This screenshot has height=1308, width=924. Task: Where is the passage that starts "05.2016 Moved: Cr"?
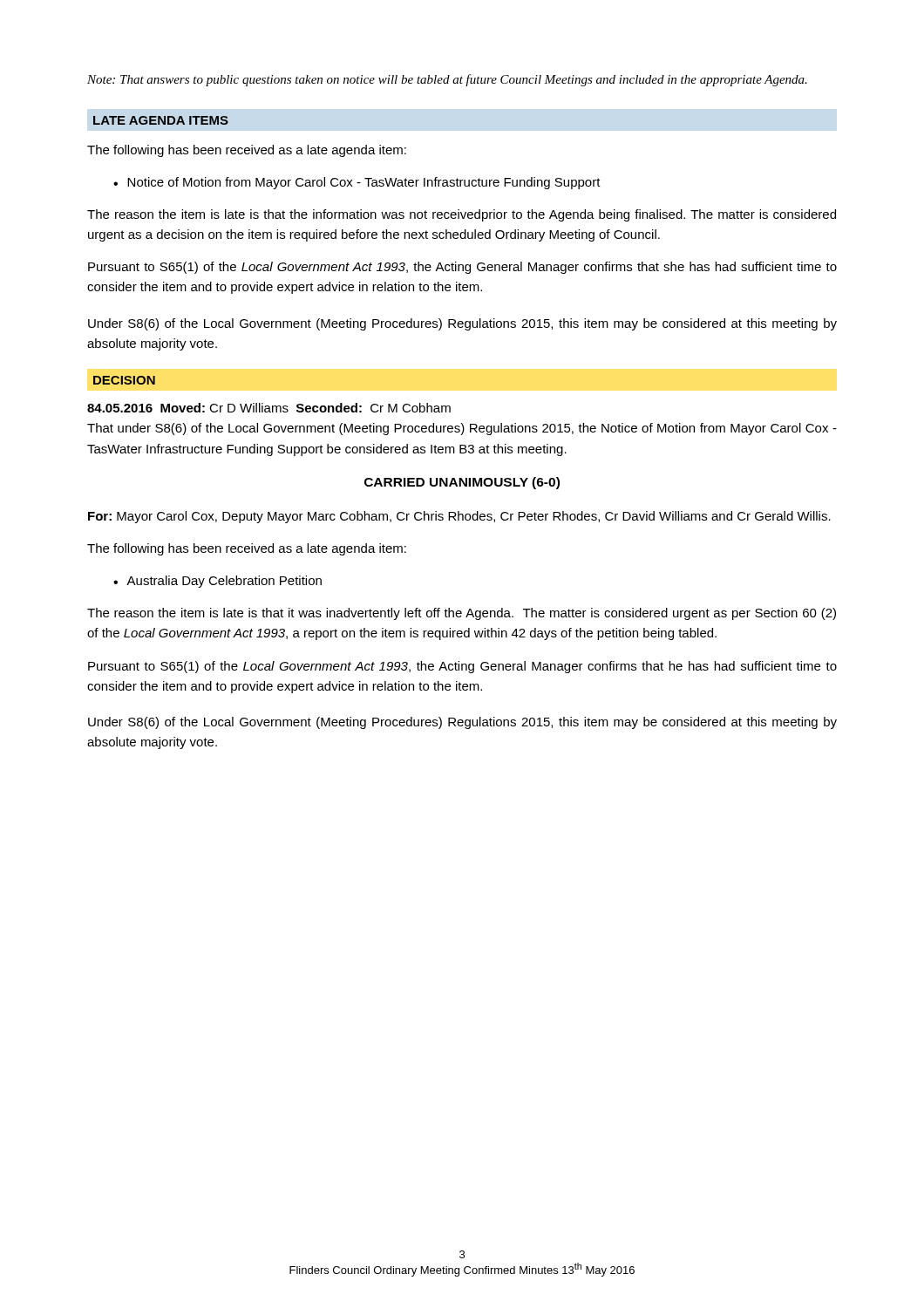pyautogui.click(x=462, y=428)
